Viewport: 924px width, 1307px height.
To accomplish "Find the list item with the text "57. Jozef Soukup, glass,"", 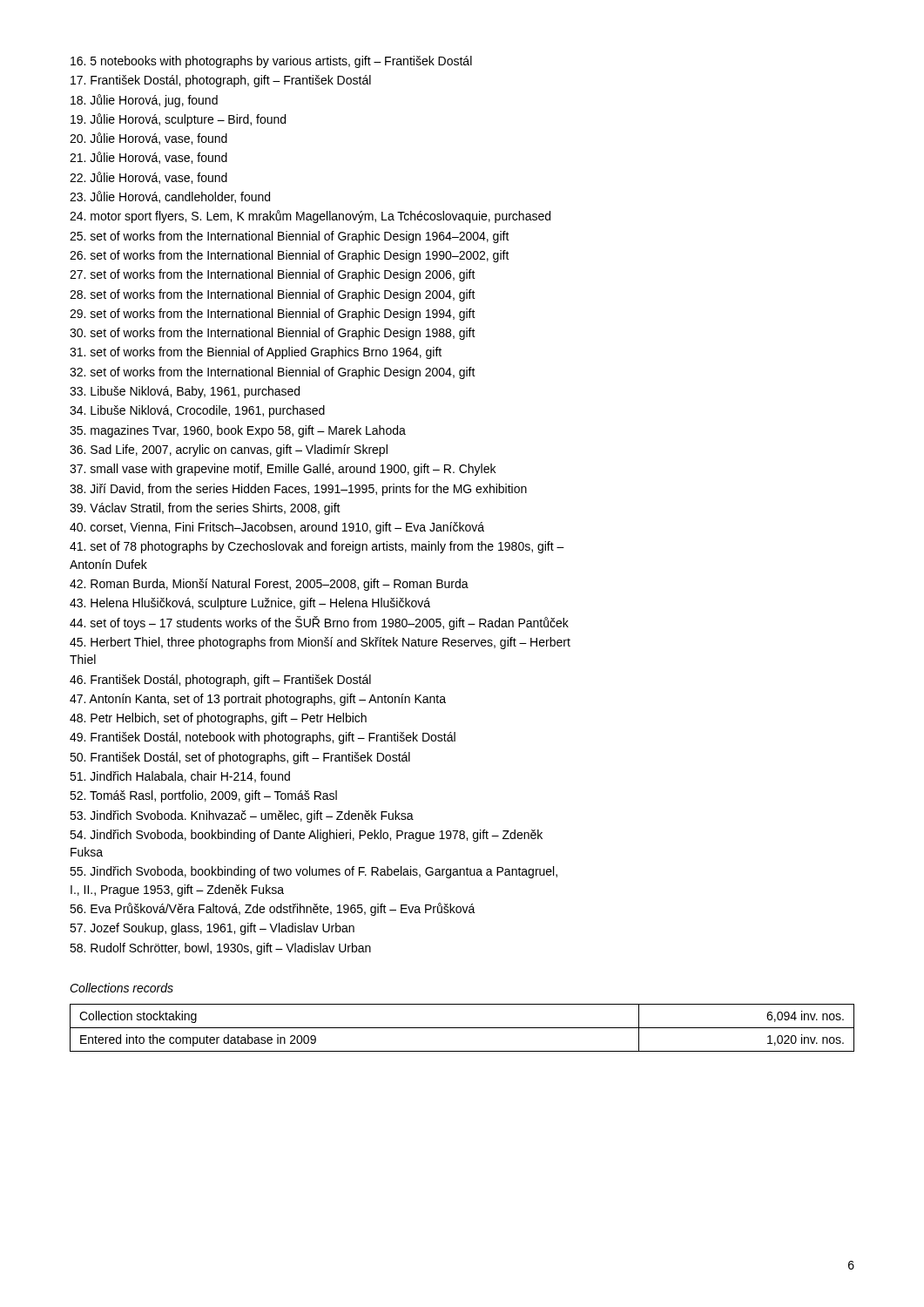I will (212, 928).
